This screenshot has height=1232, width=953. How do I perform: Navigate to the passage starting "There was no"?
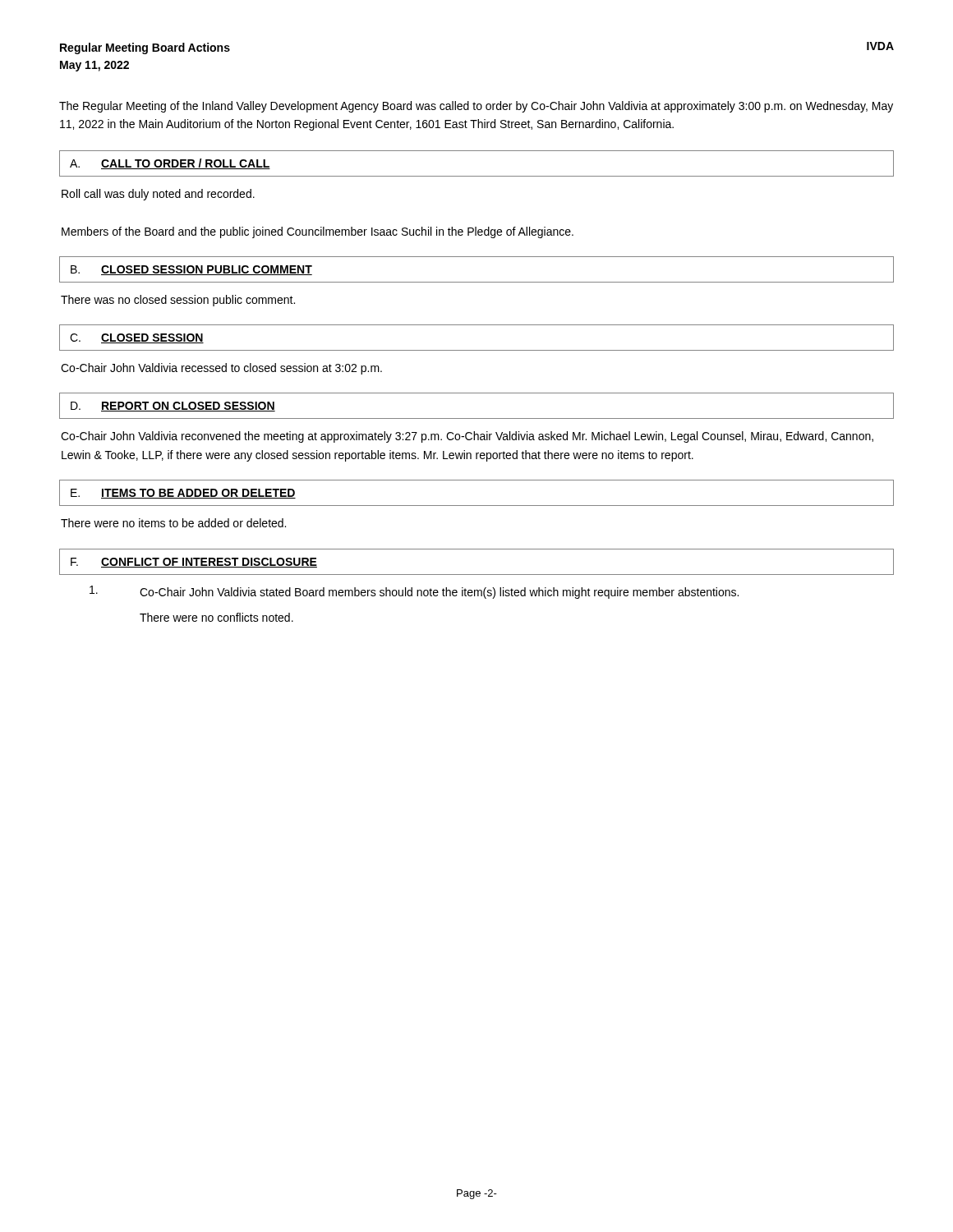pos(178,300)
